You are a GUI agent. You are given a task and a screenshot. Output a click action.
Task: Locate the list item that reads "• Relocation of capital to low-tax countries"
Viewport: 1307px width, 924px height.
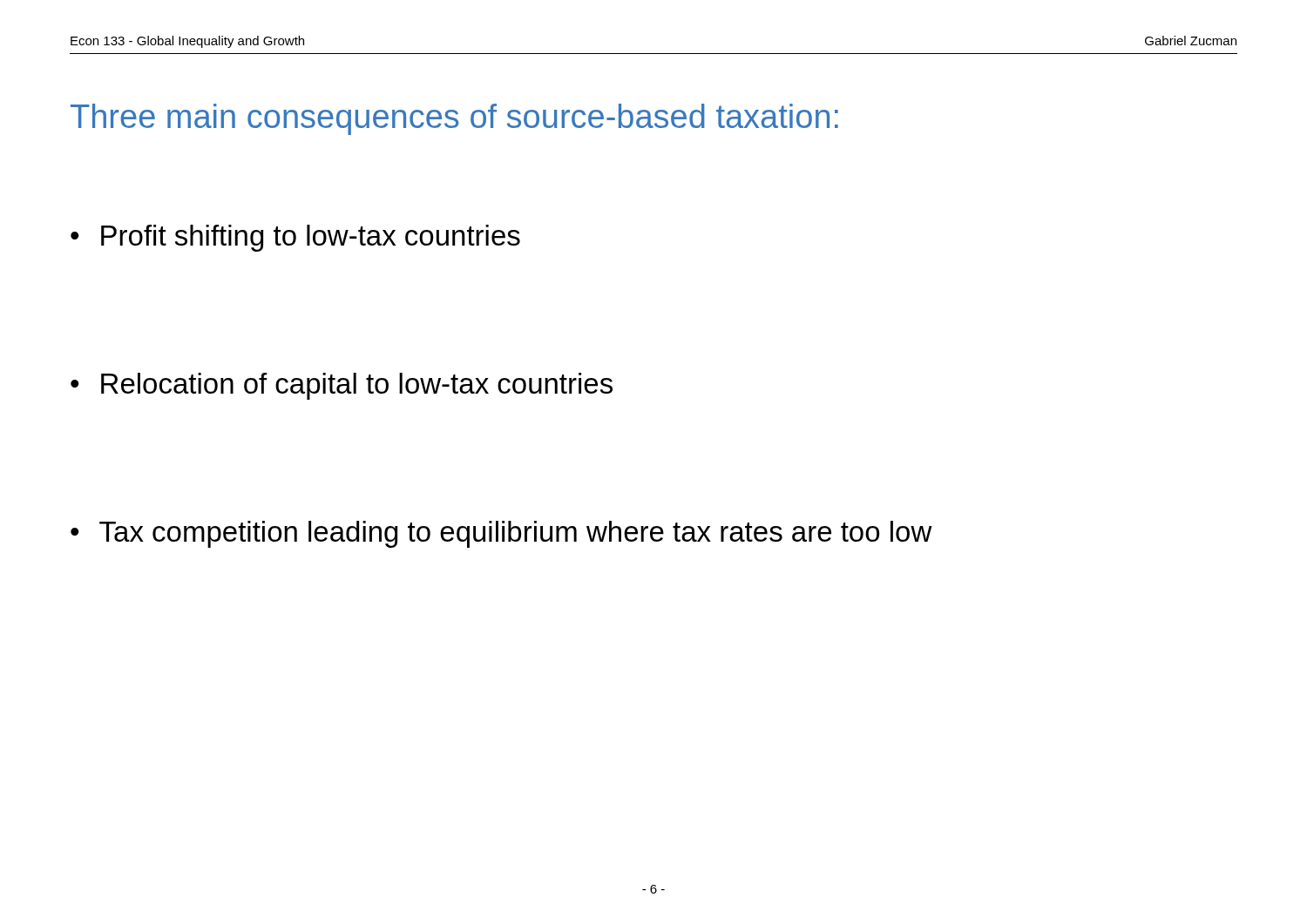(342, 386)
